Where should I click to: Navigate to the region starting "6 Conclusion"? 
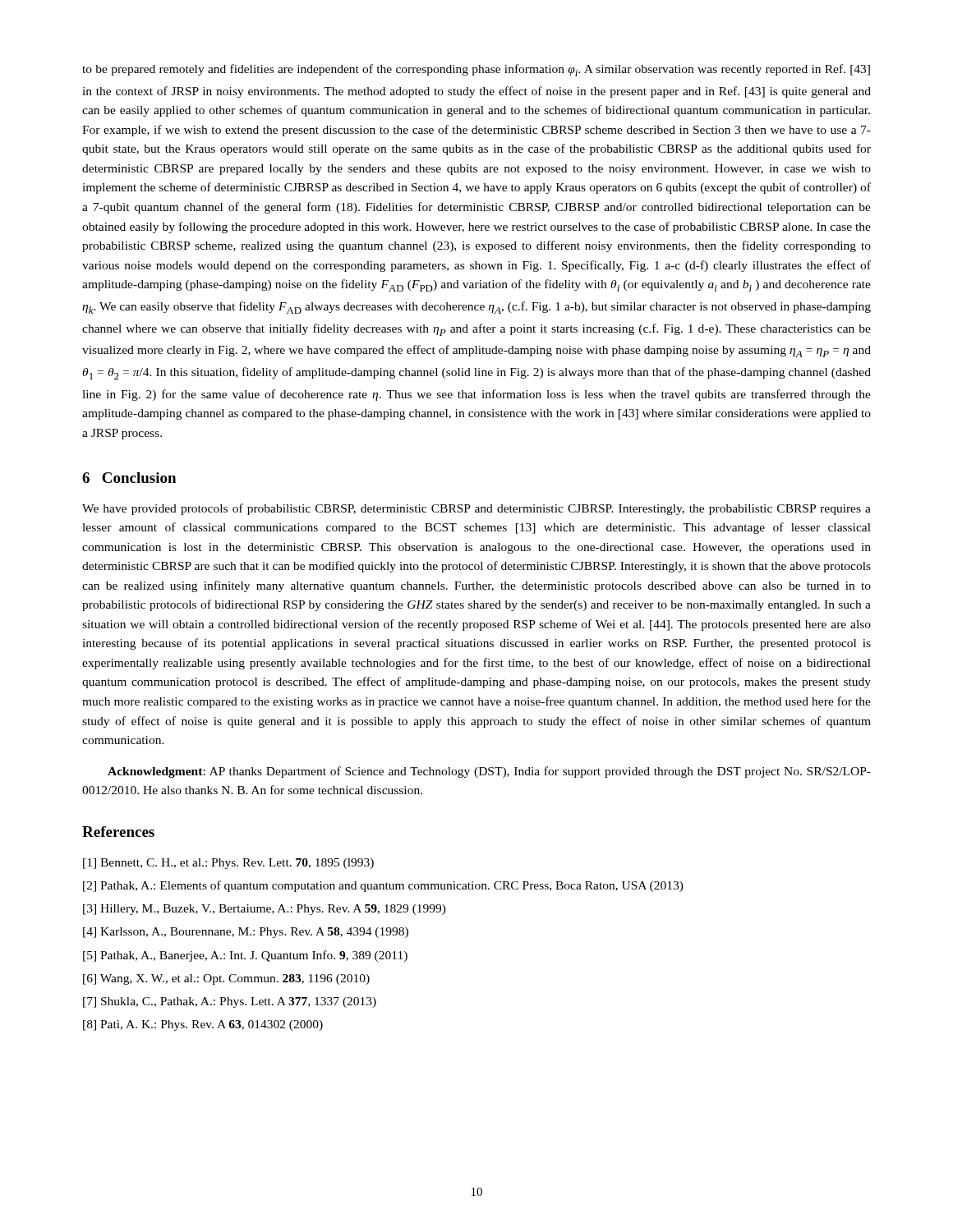click(129, 477)
